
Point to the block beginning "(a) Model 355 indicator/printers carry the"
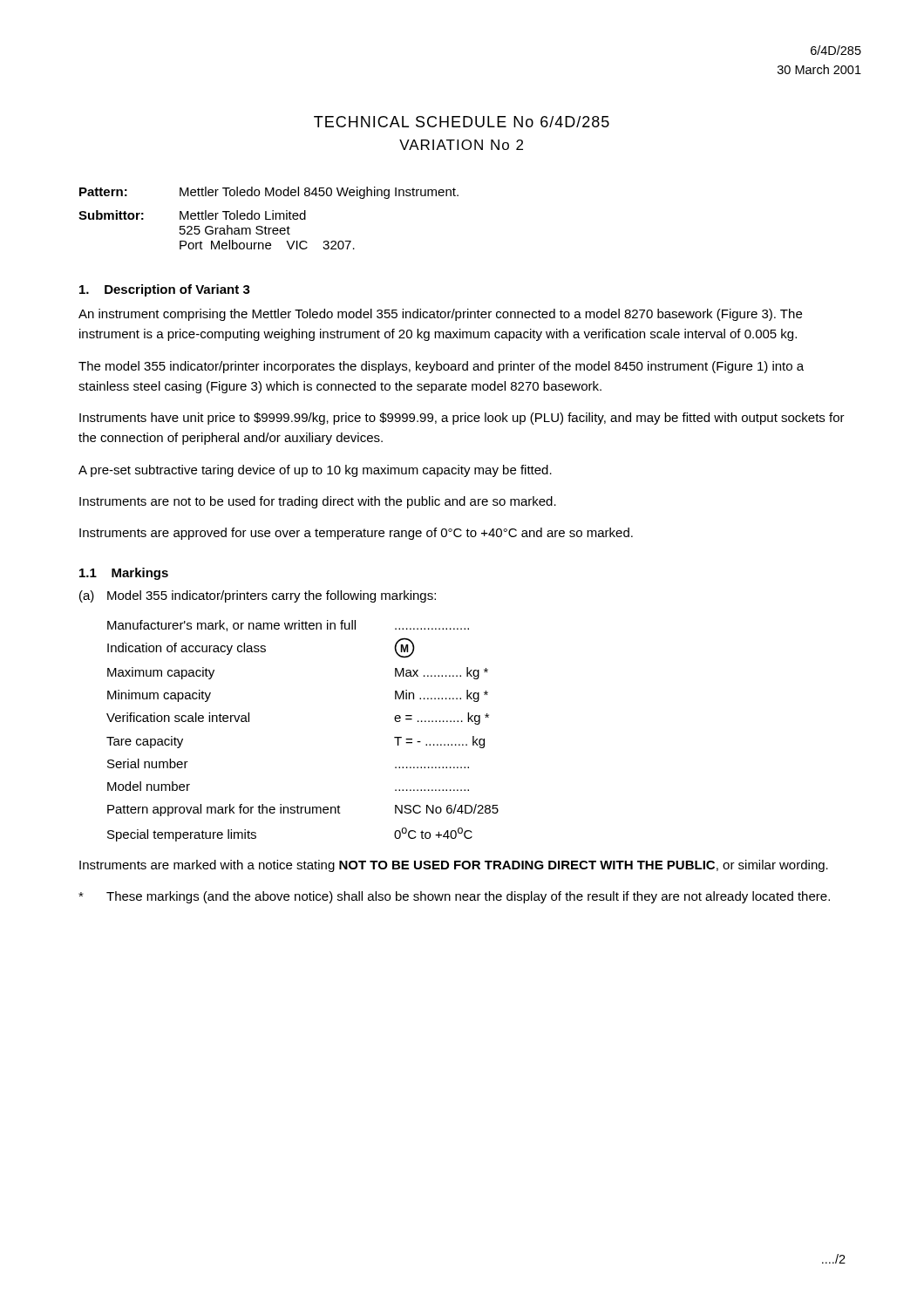(258, 595)
